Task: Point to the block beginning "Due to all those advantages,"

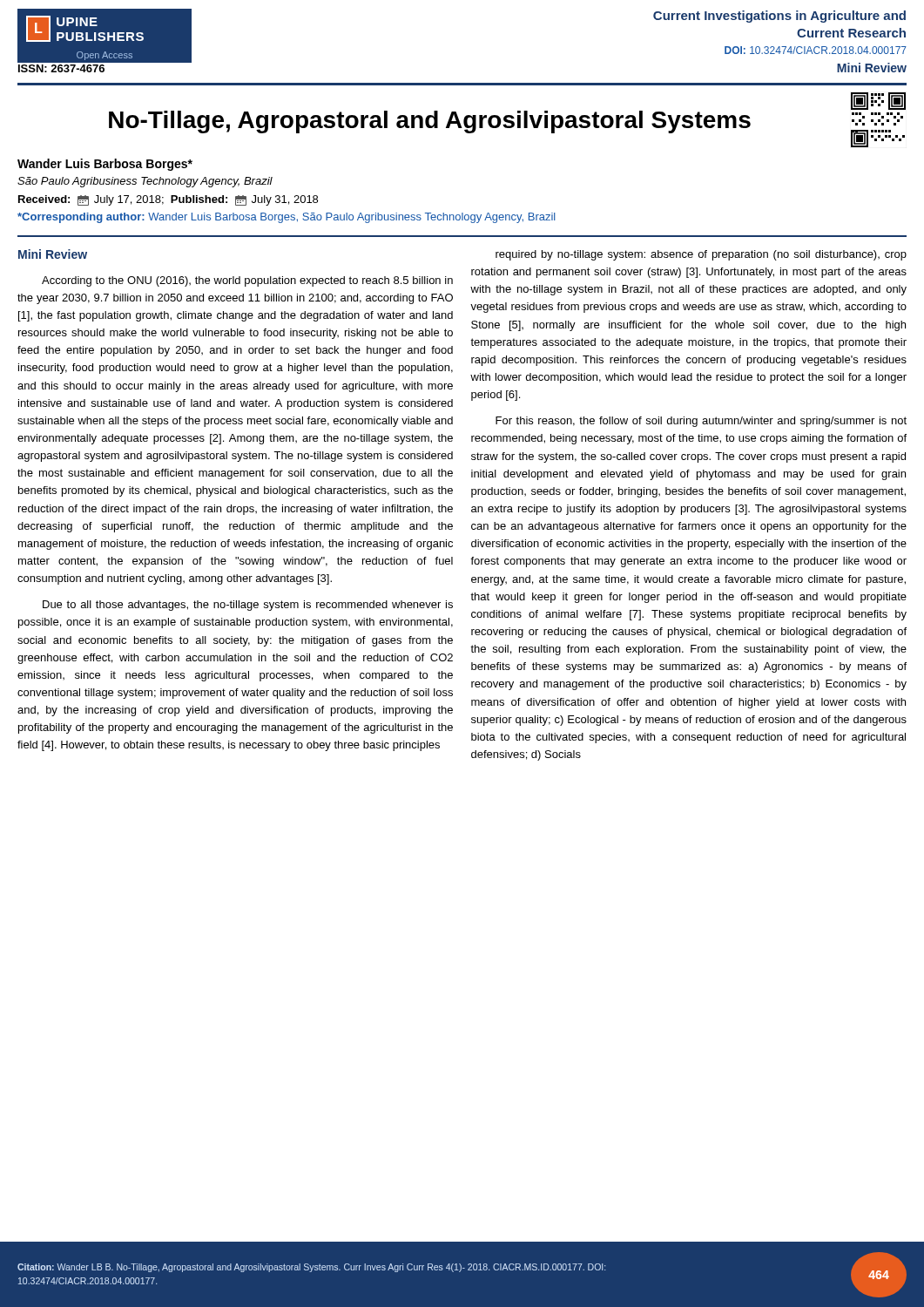Action: pyautogui.click(x=235, y=675)
